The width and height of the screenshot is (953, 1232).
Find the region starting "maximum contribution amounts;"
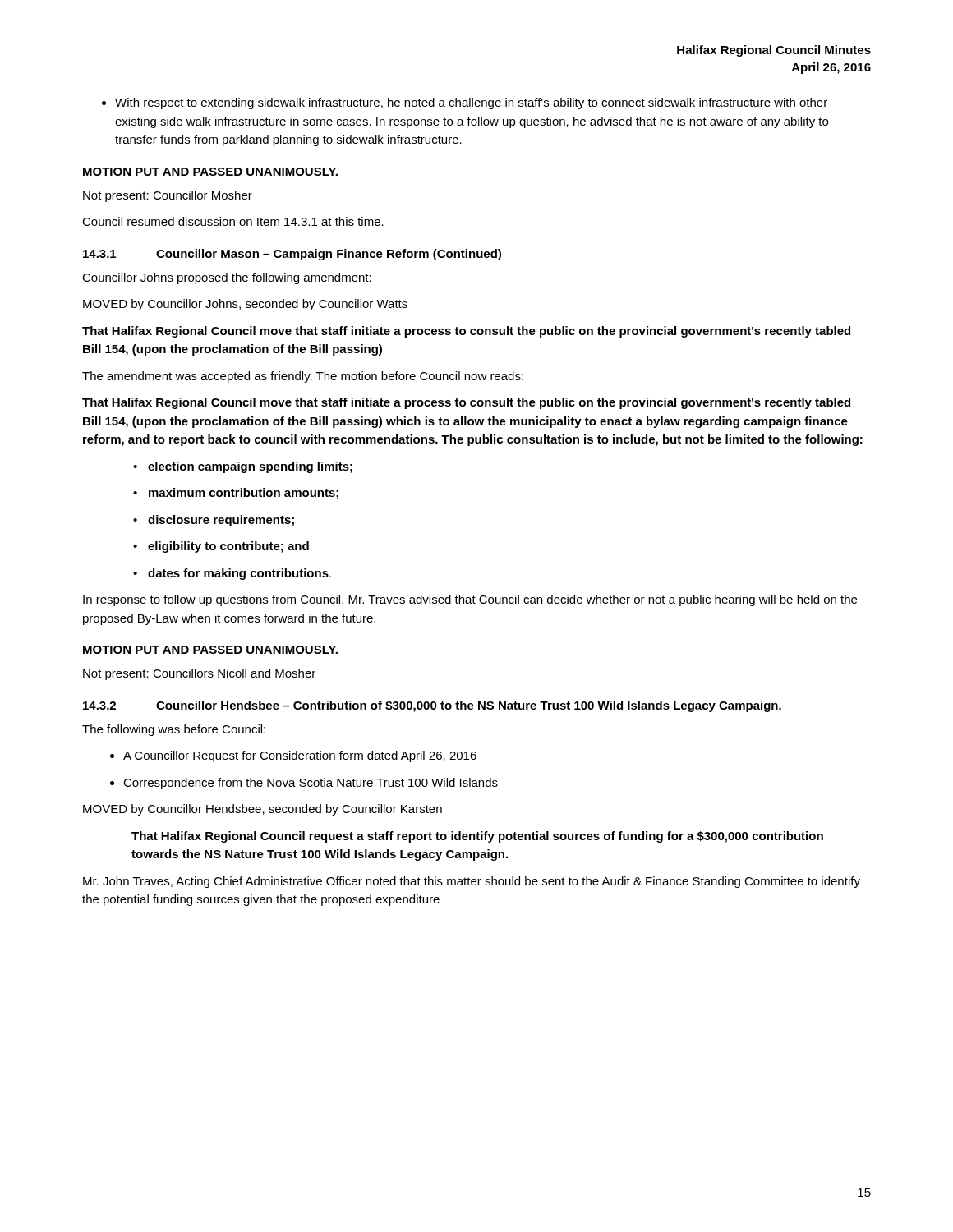click(236, 494)
